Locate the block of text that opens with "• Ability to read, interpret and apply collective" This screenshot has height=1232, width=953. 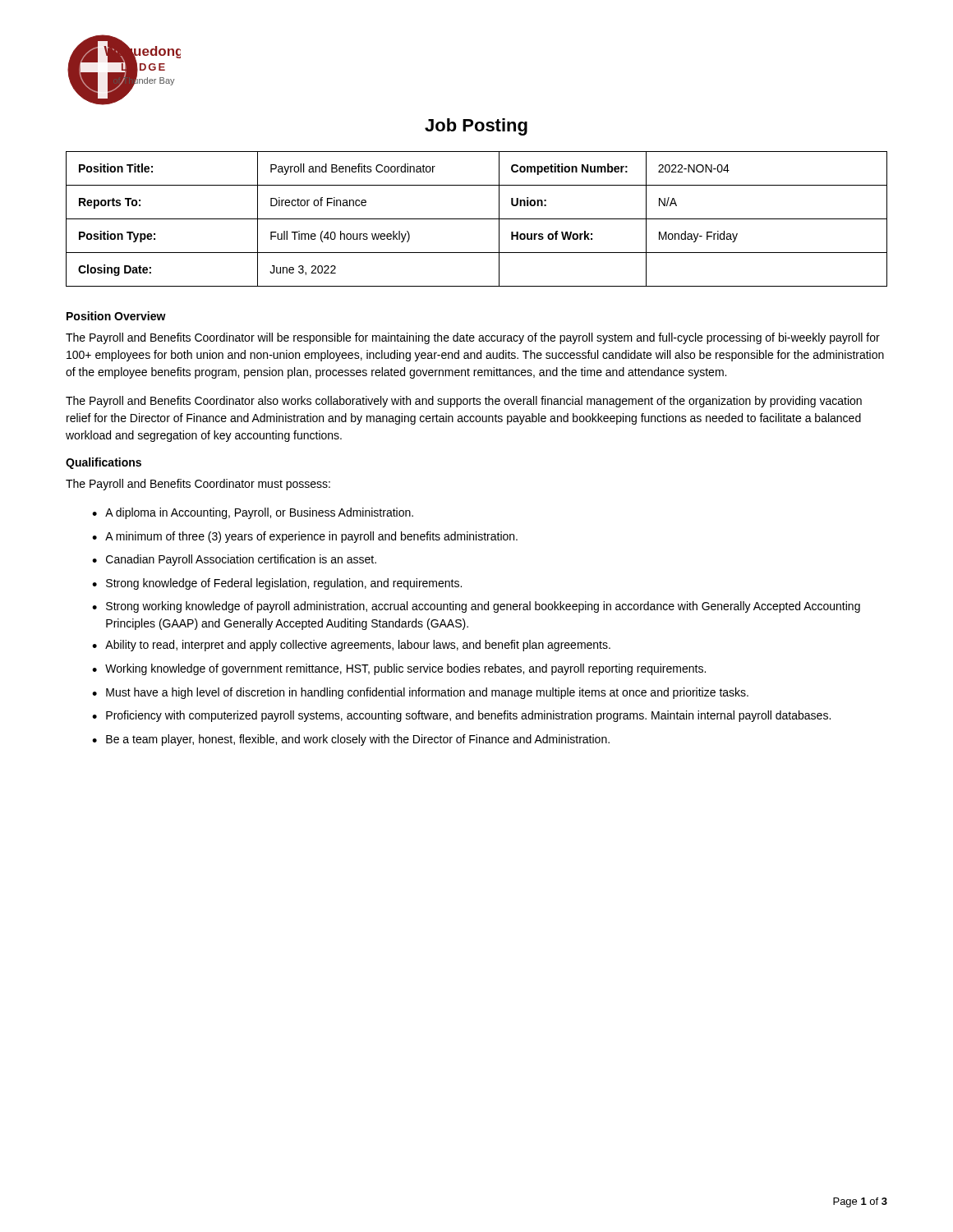pyautogui.click(x=490, y=646)
